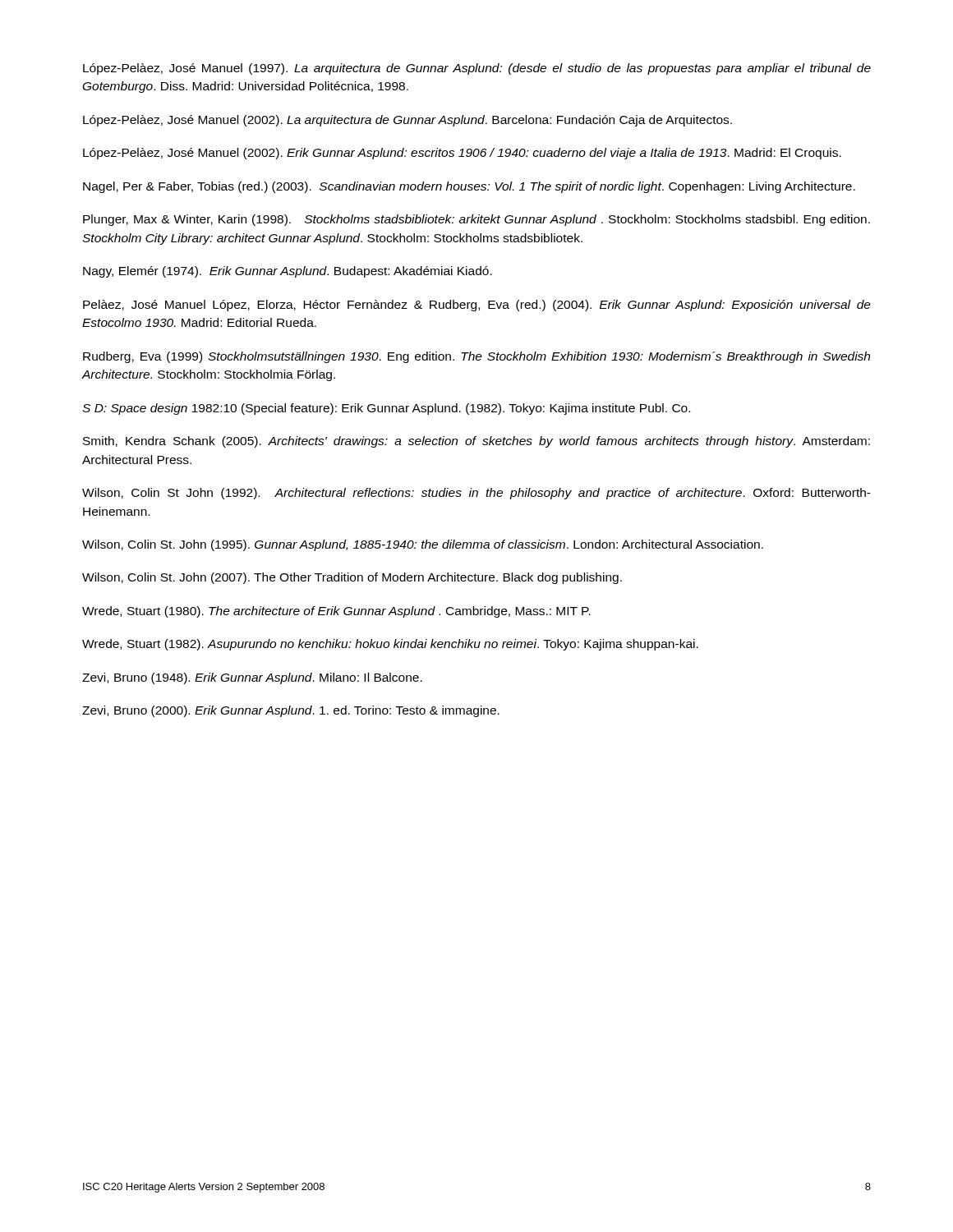
Task: Where is the passage that starts "Zevi, Bruno (2000). Erik"?
Action: tap(291, 710)
